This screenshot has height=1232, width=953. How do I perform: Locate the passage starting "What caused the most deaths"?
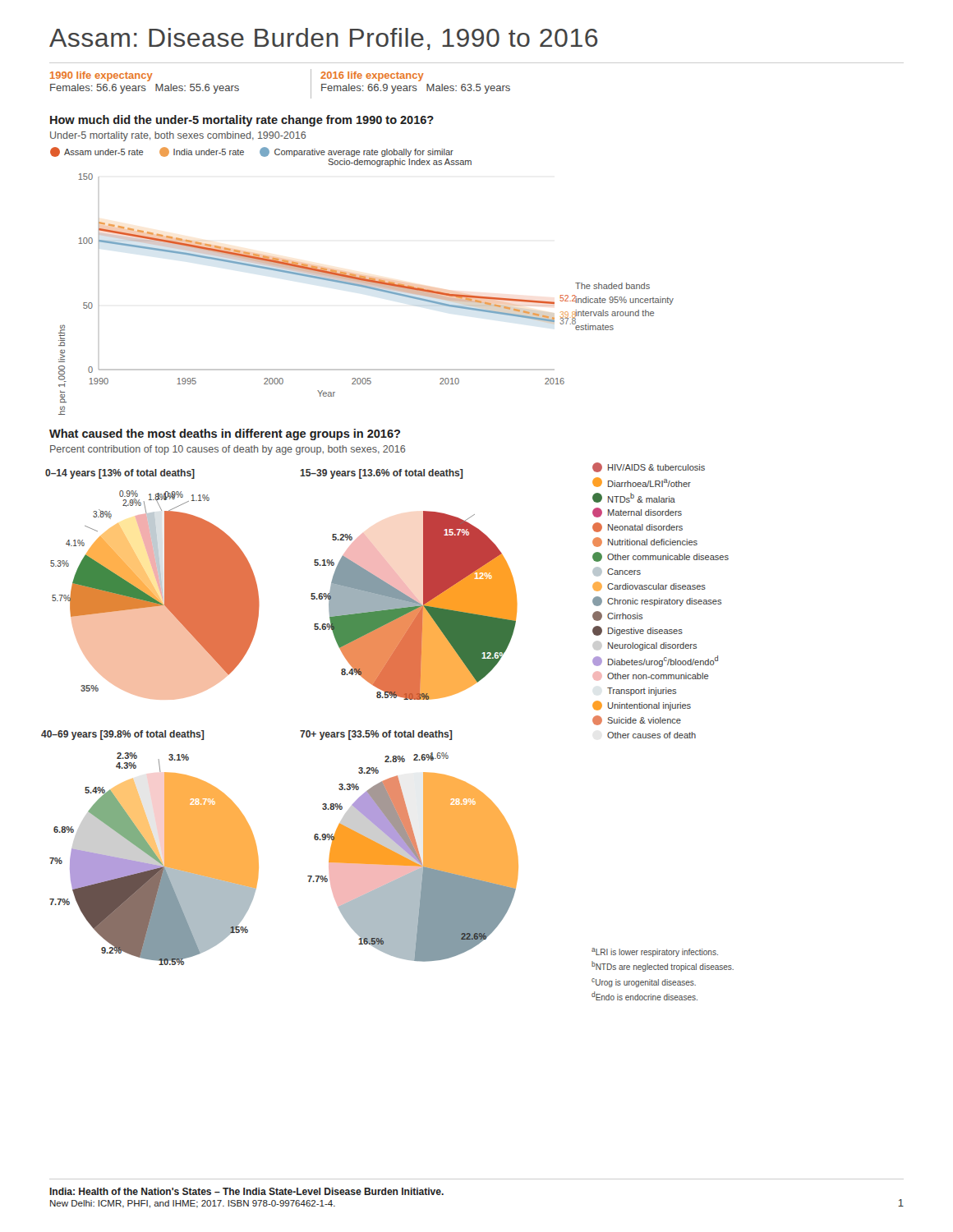point(225,434)
